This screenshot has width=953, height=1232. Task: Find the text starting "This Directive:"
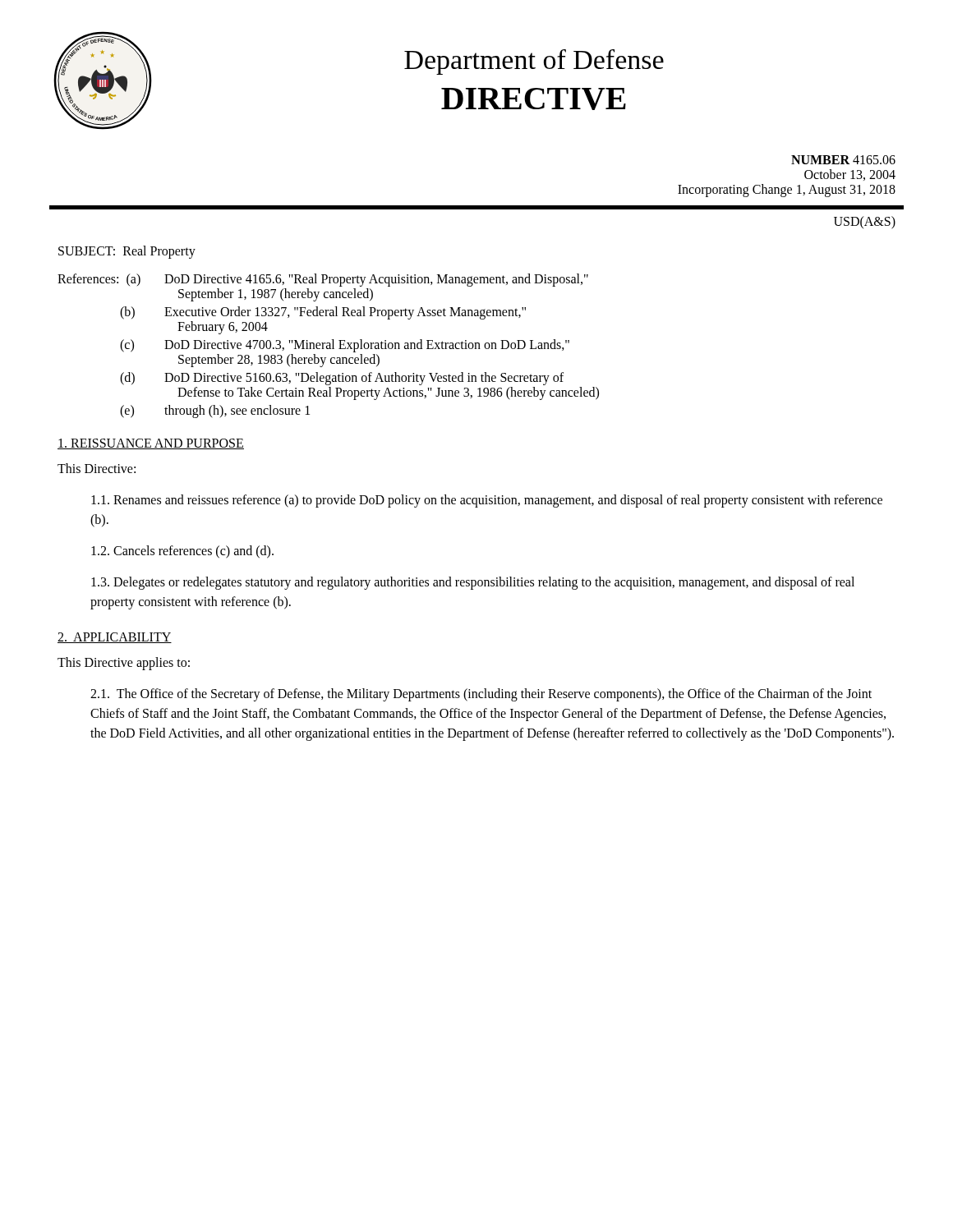point(97,469)
